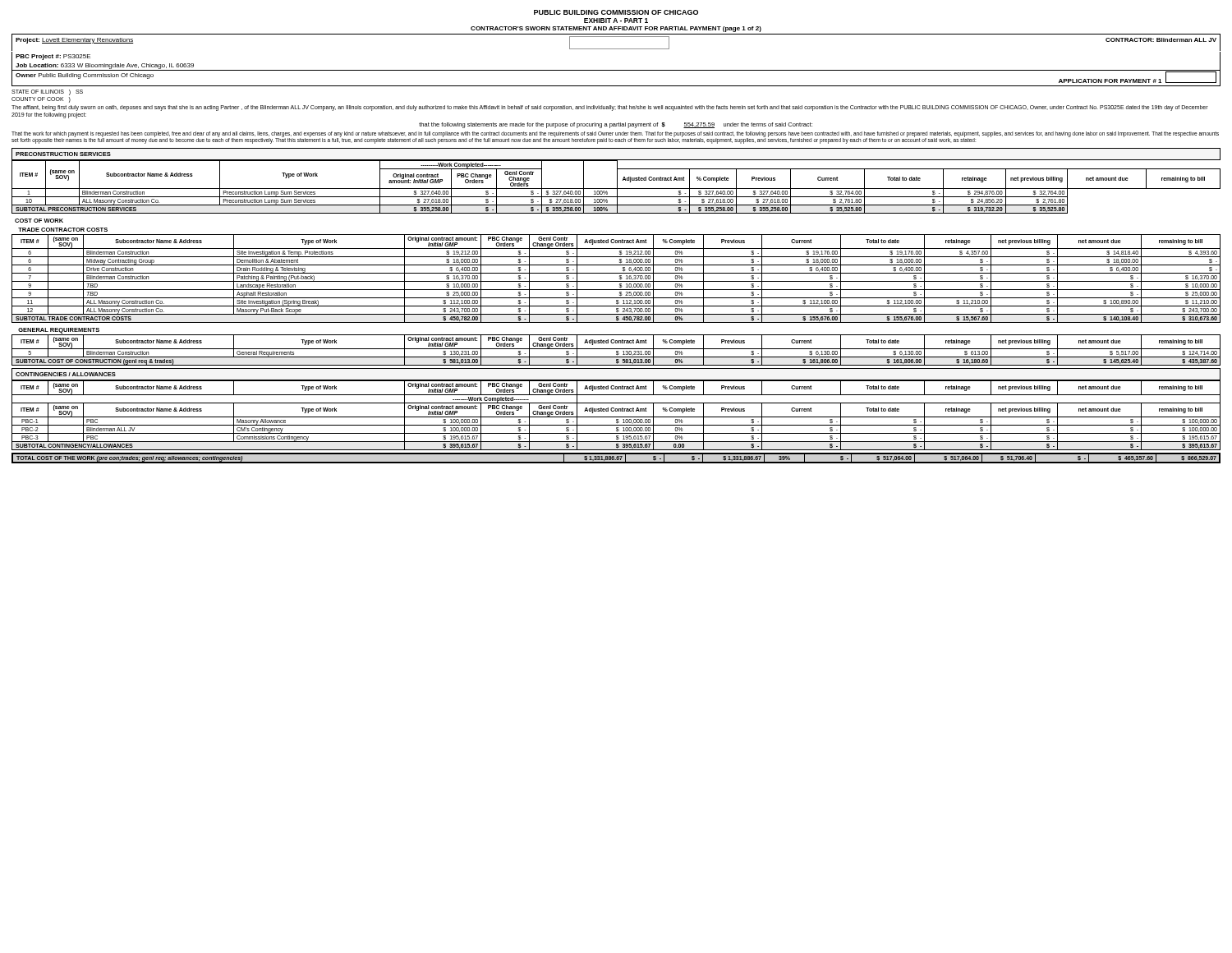Find the text starting "PRECONSTRUCTION SERVICES"
1232x953 pixels.
pyautogui.click(x=63, y=154)
